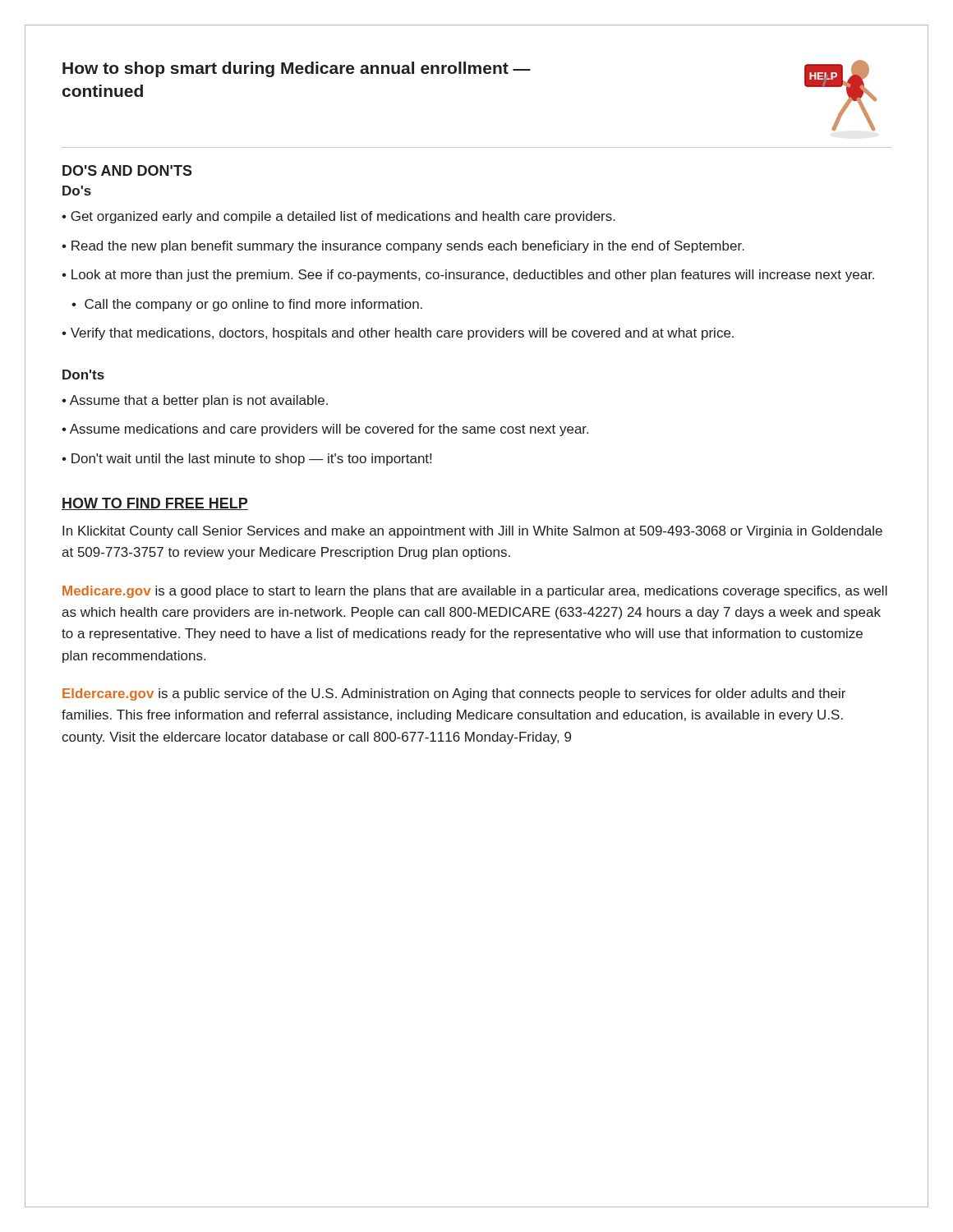Locate the text block starting "• Don't wait until the last minute to"

point(247,458)
